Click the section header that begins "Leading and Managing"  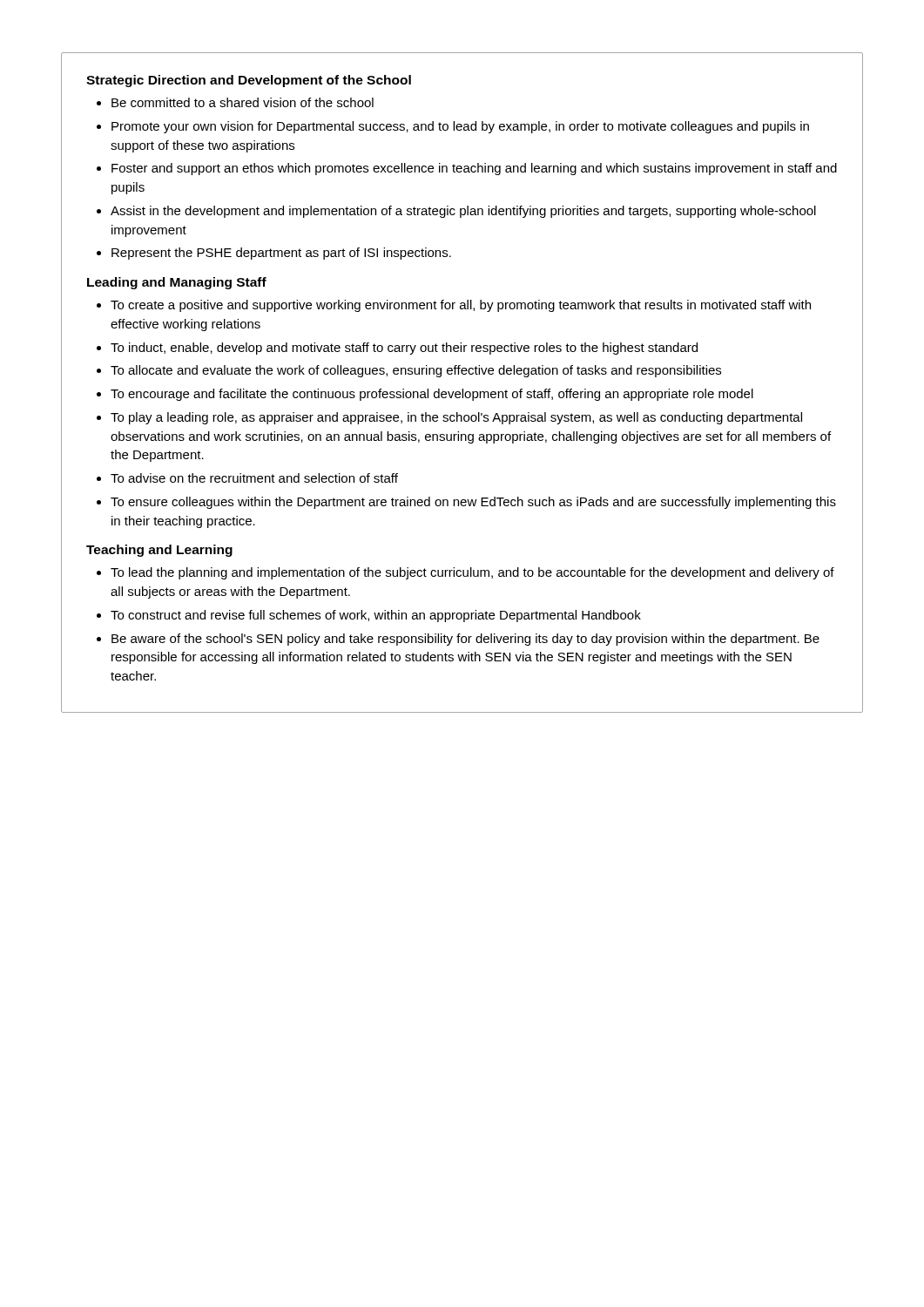[176, 282]
